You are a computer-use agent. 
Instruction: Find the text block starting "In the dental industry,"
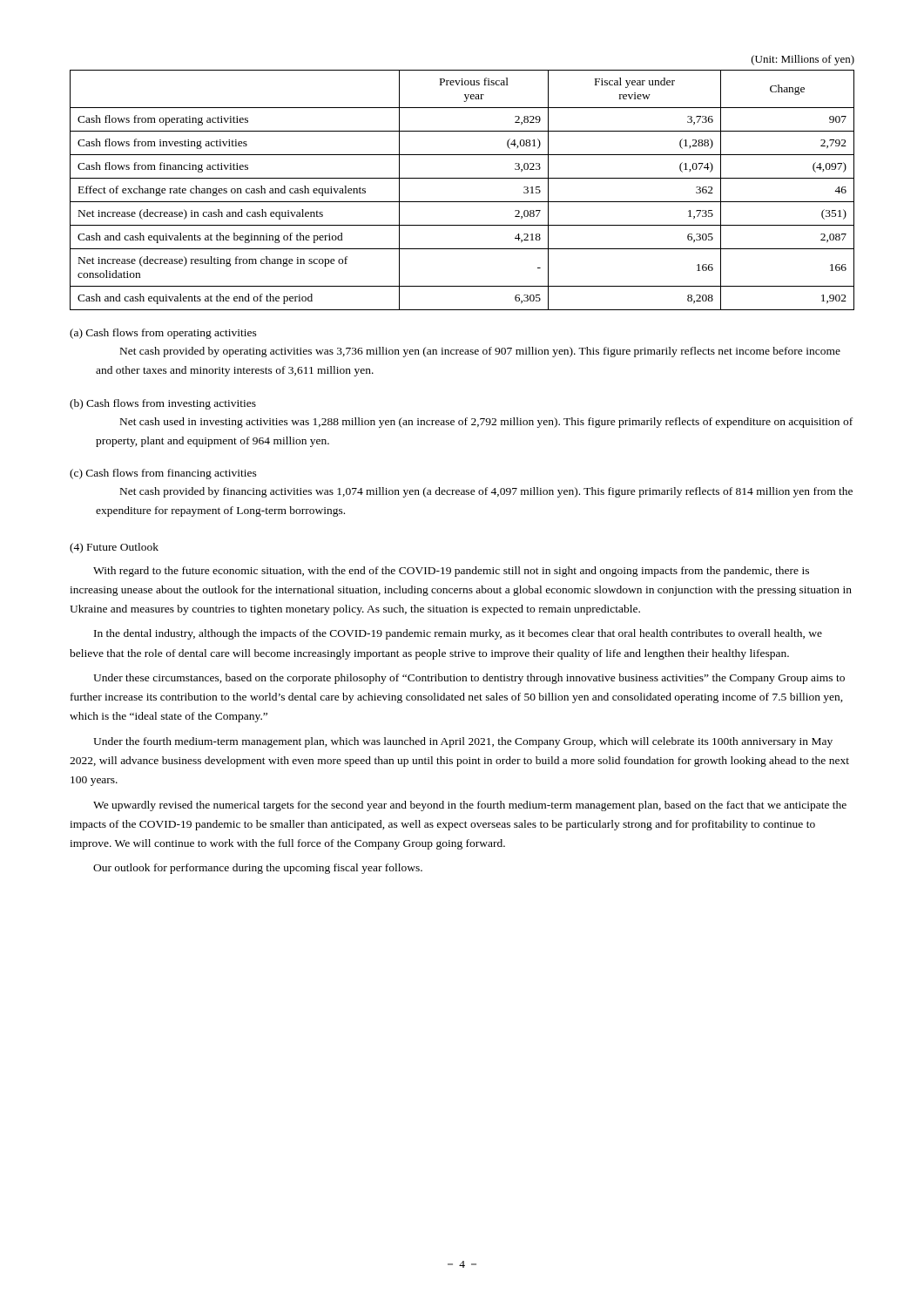coord(446,643)
